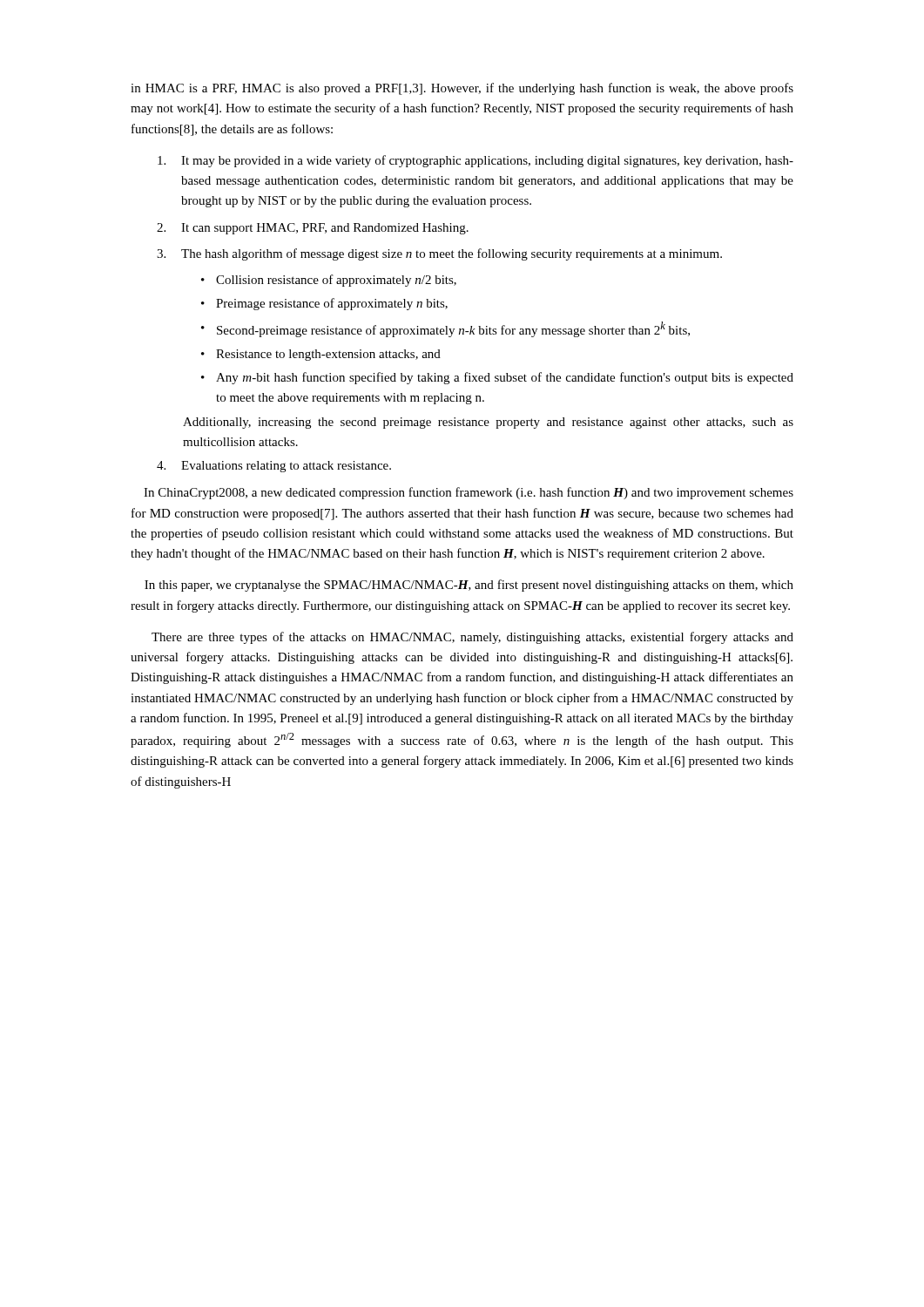Select the list item containing "4. Evaluations relating"
This screenshot has height=1307, width=924.
tap(274, 467)
